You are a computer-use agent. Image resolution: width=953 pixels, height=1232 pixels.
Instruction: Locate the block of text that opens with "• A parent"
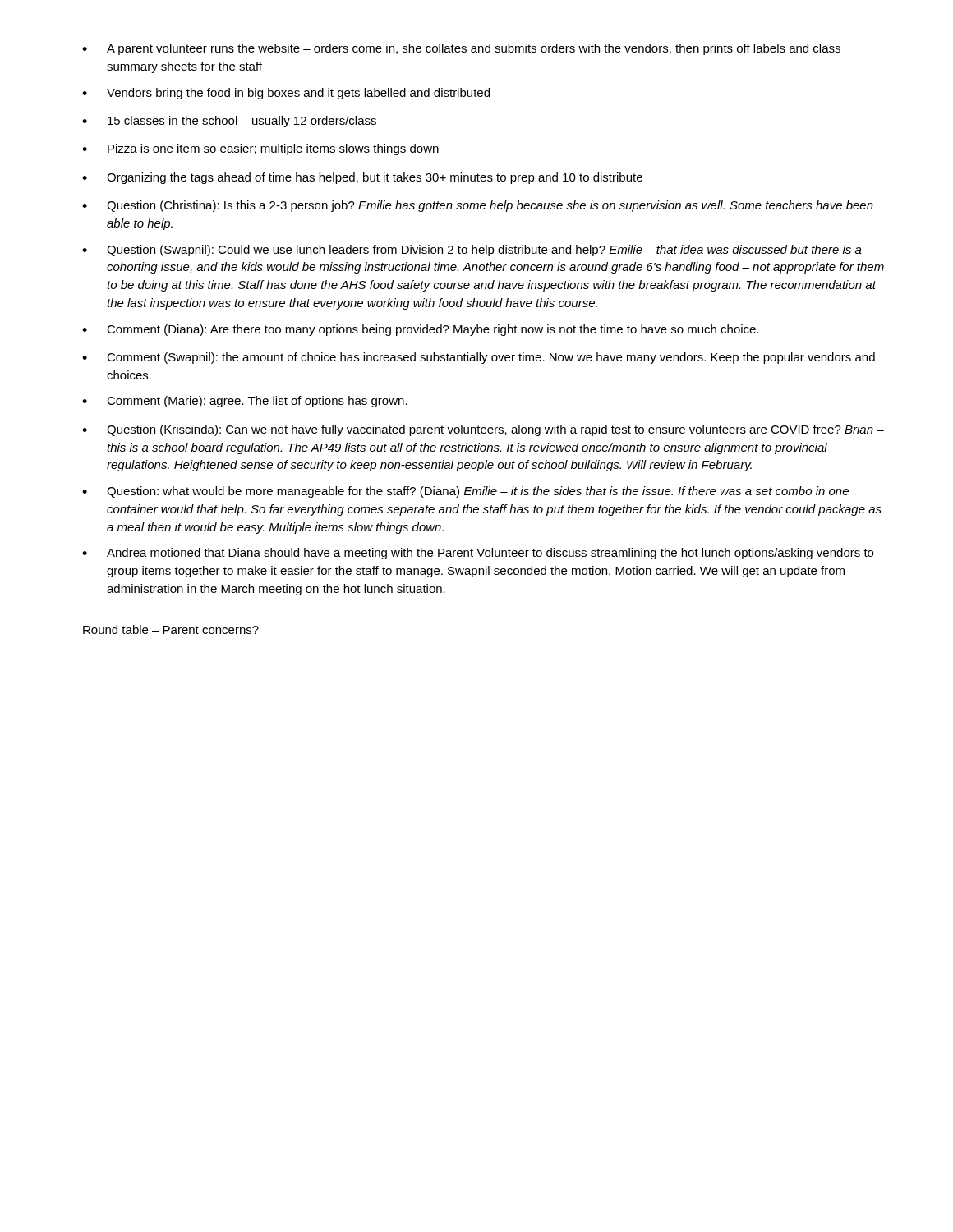coord(485,57)
